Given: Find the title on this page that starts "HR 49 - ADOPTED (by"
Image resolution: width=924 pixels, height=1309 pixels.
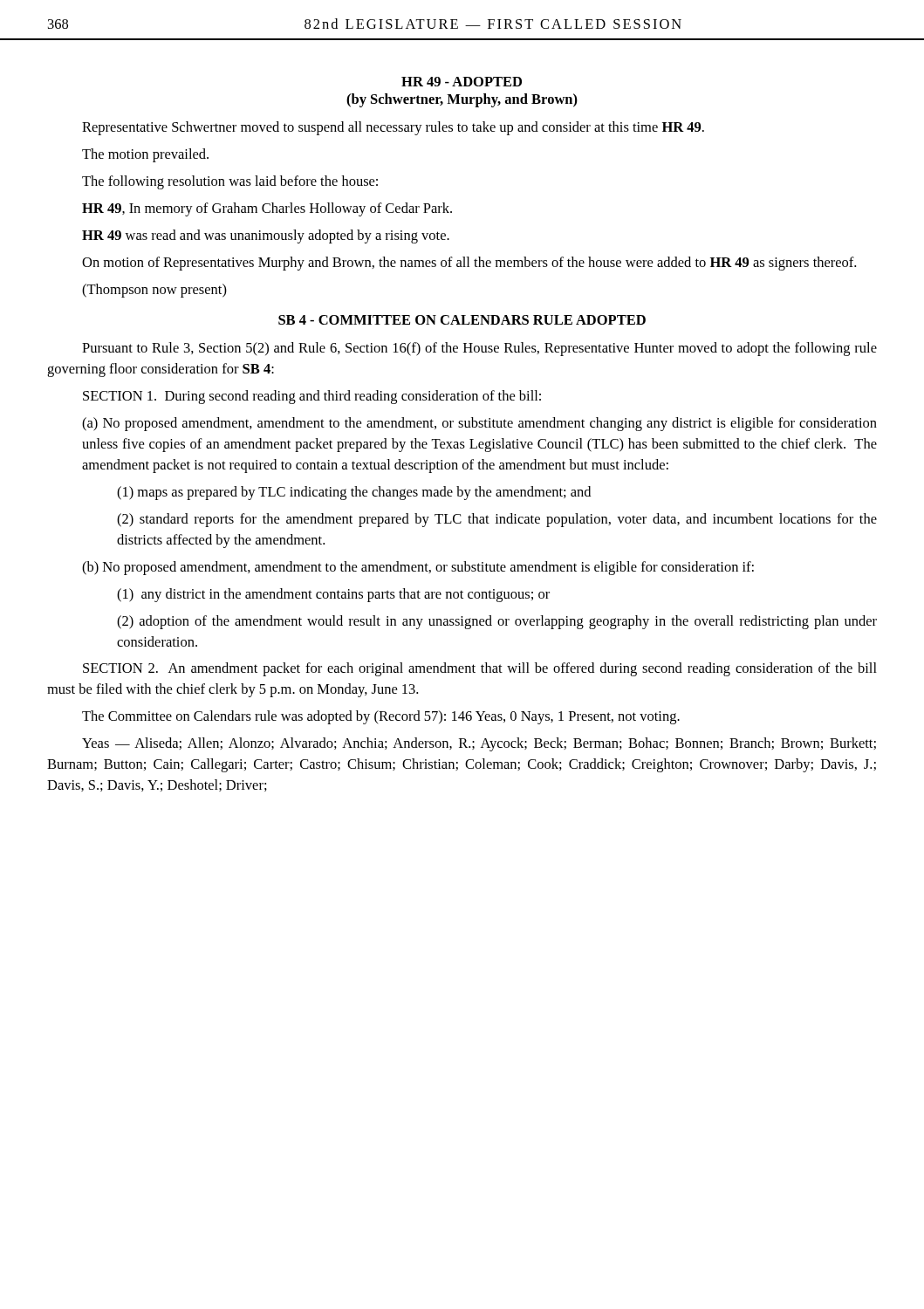Looking at the screenshot, I should [462, 91].
